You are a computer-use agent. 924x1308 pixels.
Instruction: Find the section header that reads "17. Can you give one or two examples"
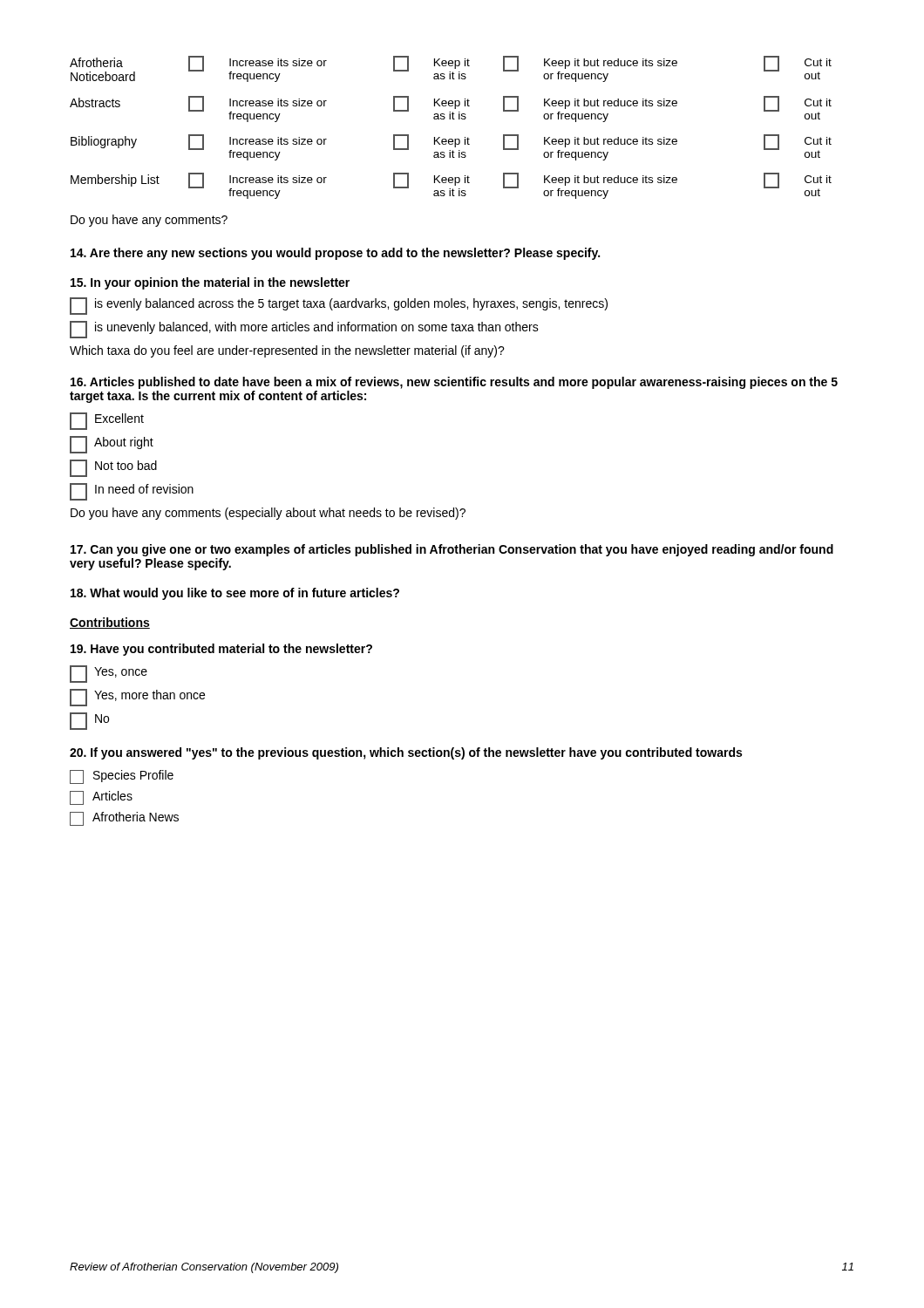click(x=452, y=556)
